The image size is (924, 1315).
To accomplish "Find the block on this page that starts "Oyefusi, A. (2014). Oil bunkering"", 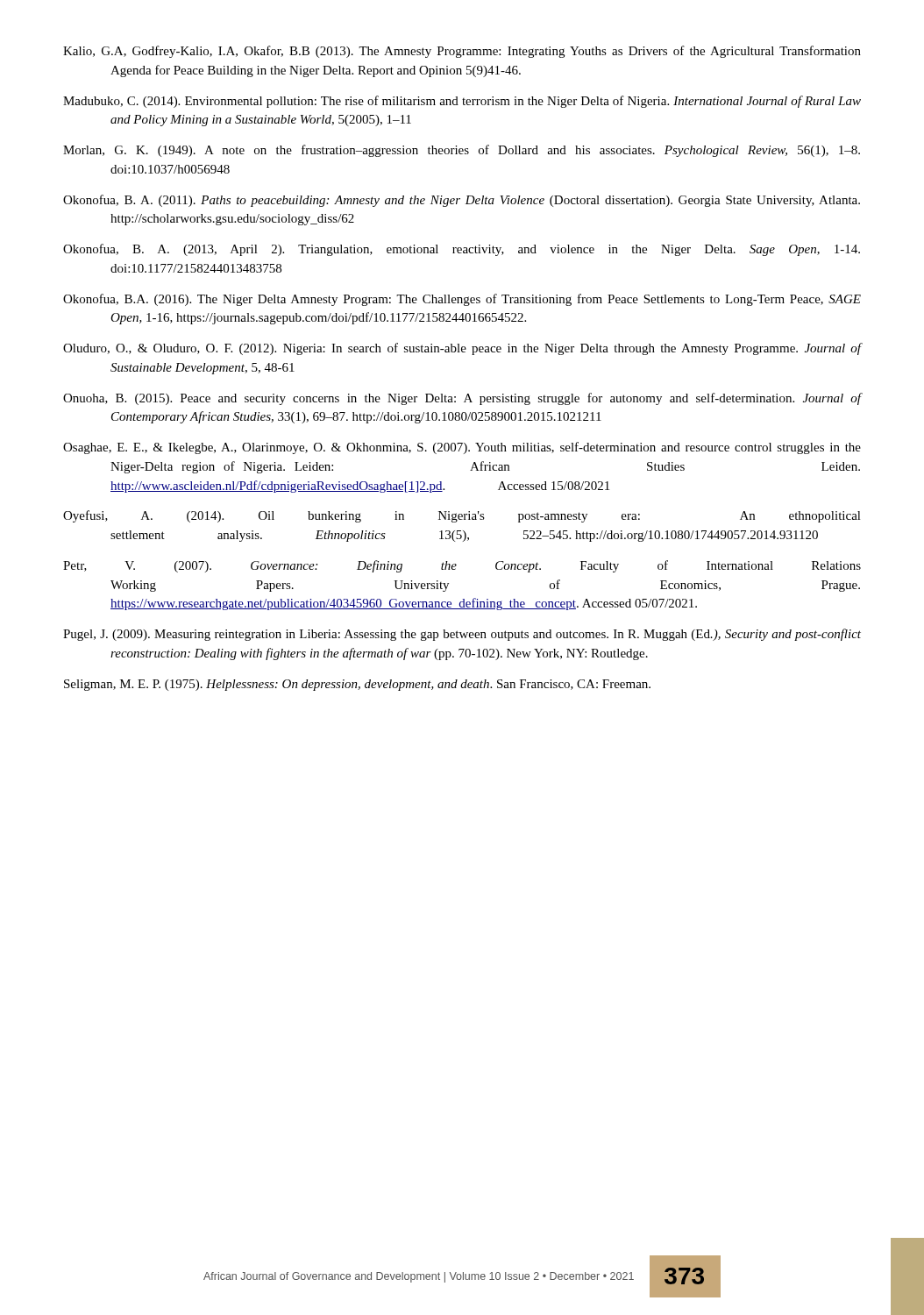I will pyautogui.click(x=462, y=525).
